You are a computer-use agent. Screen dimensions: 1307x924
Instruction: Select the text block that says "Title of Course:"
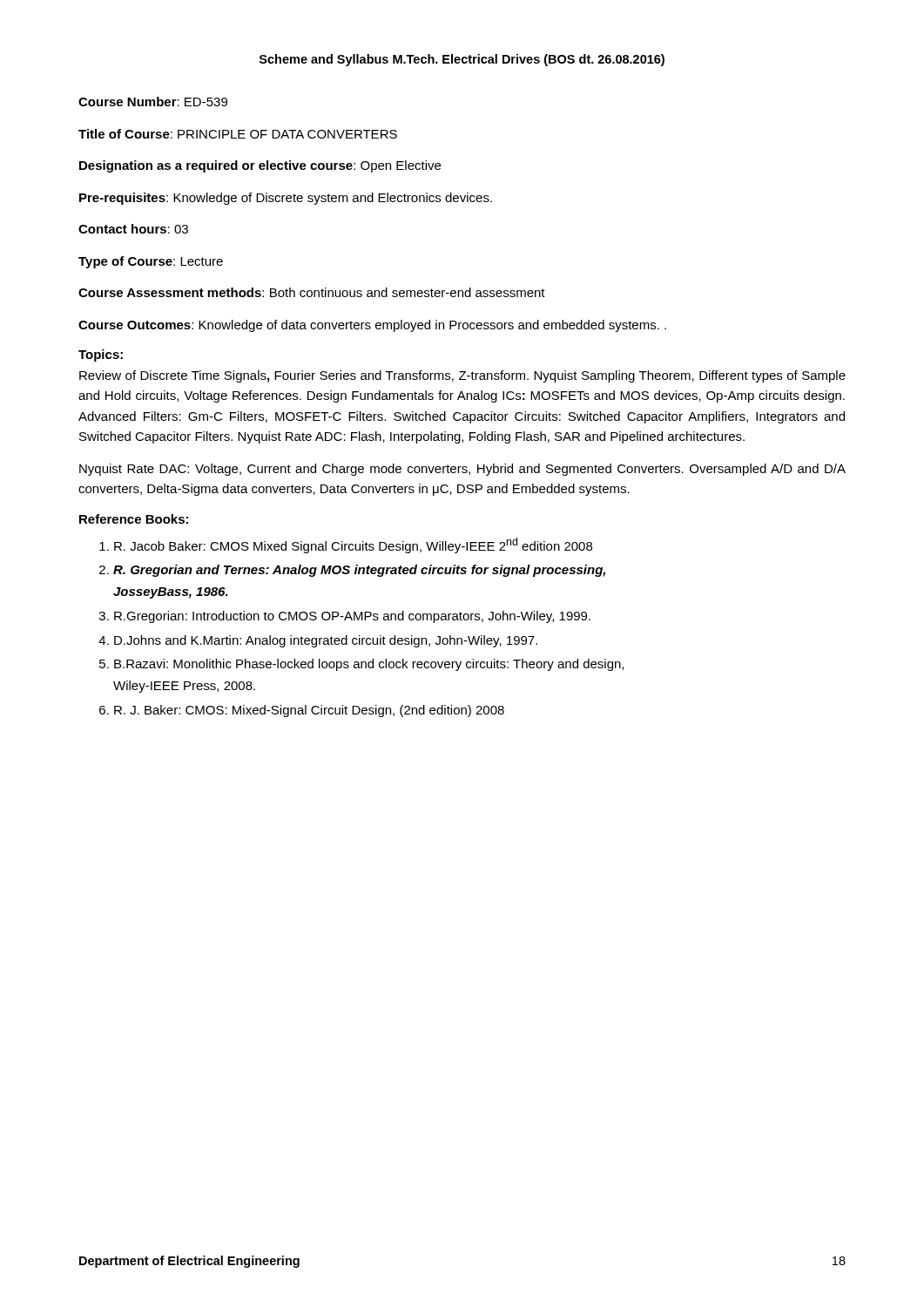pyautogui.click(x=238, y=133)
